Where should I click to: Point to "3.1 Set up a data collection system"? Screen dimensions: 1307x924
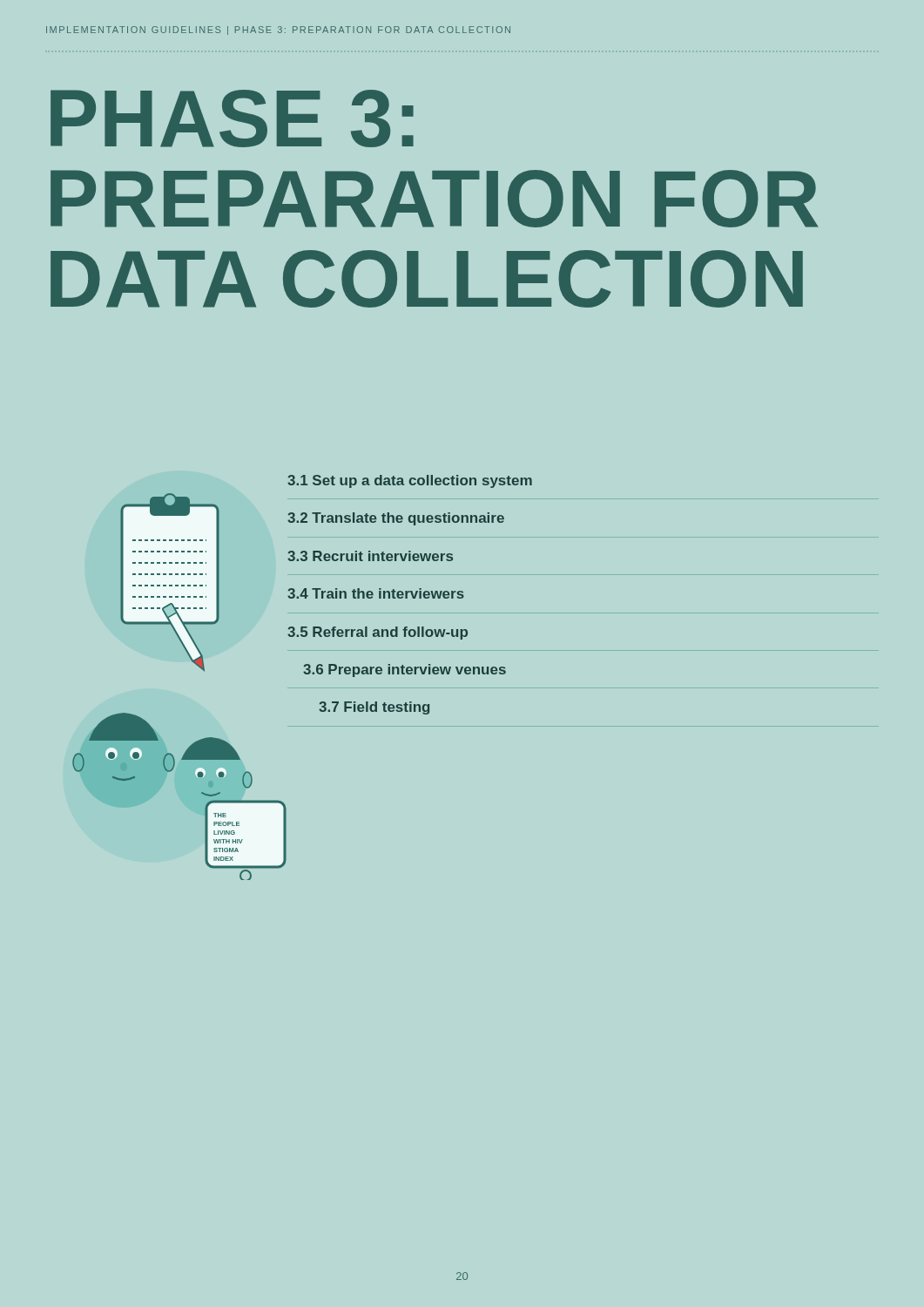tap(410, 481)
